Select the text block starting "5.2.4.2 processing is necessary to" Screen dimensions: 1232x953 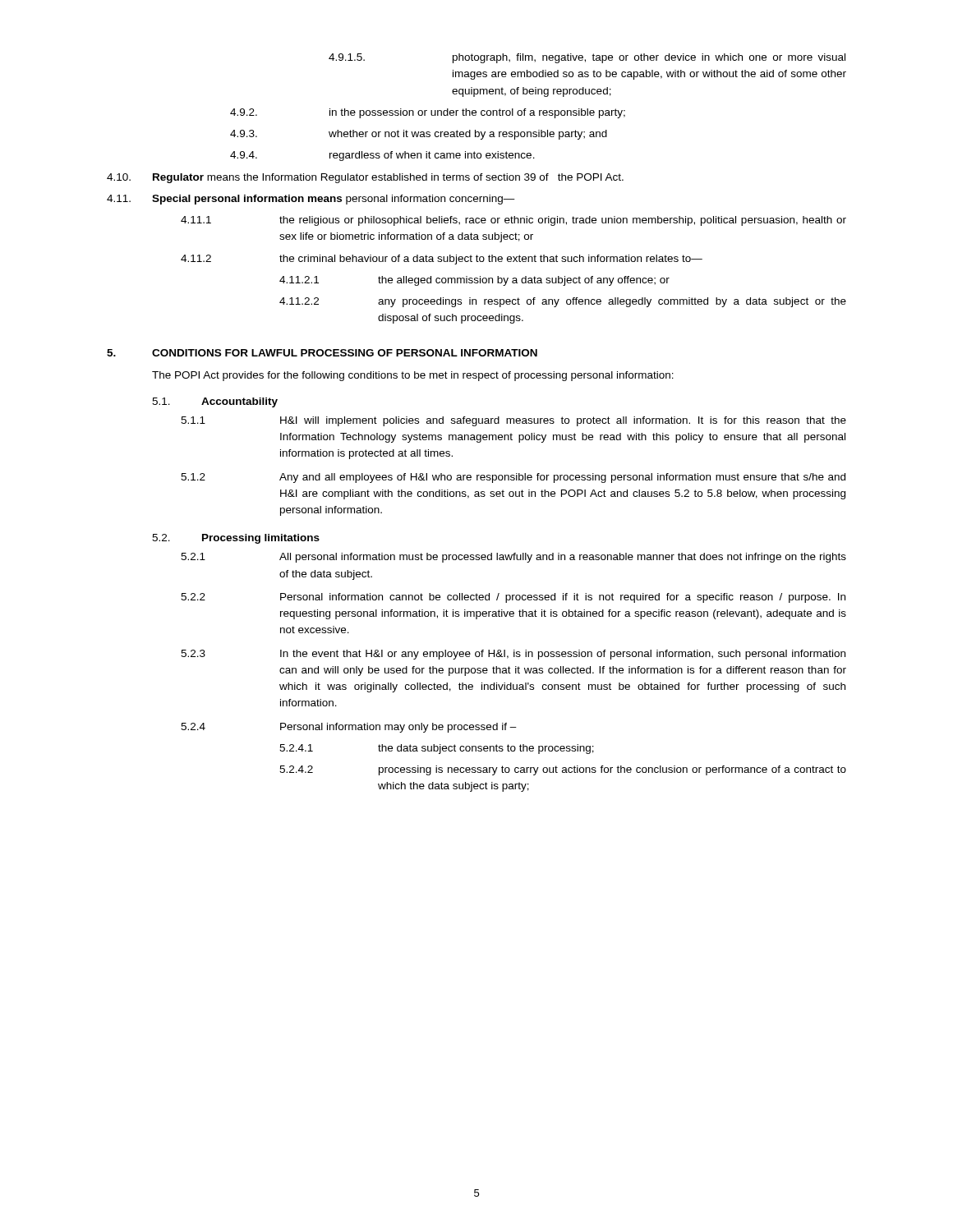coord(563,778)
